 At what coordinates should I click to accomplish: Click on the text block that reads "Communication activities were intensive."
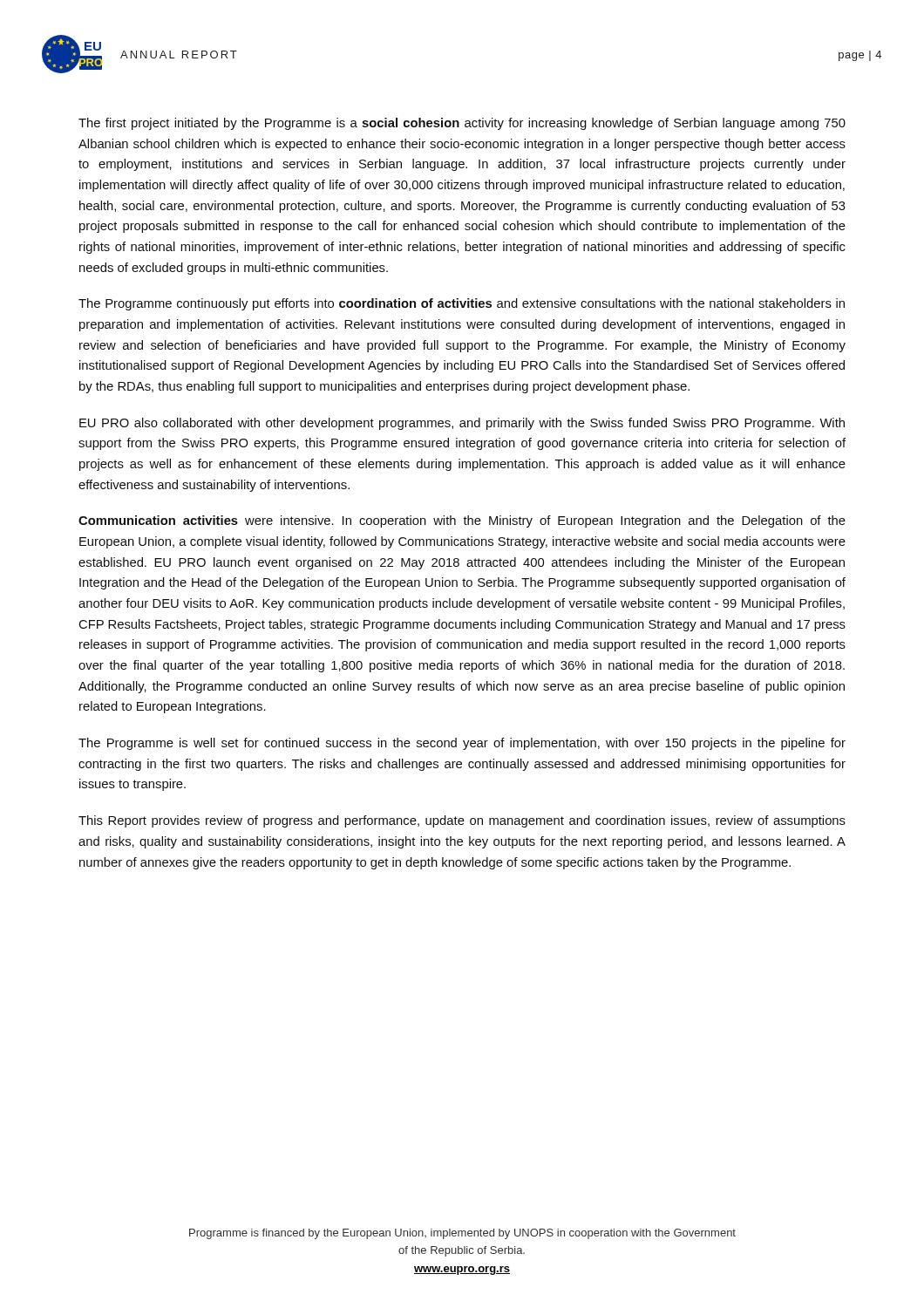point(462,614)
